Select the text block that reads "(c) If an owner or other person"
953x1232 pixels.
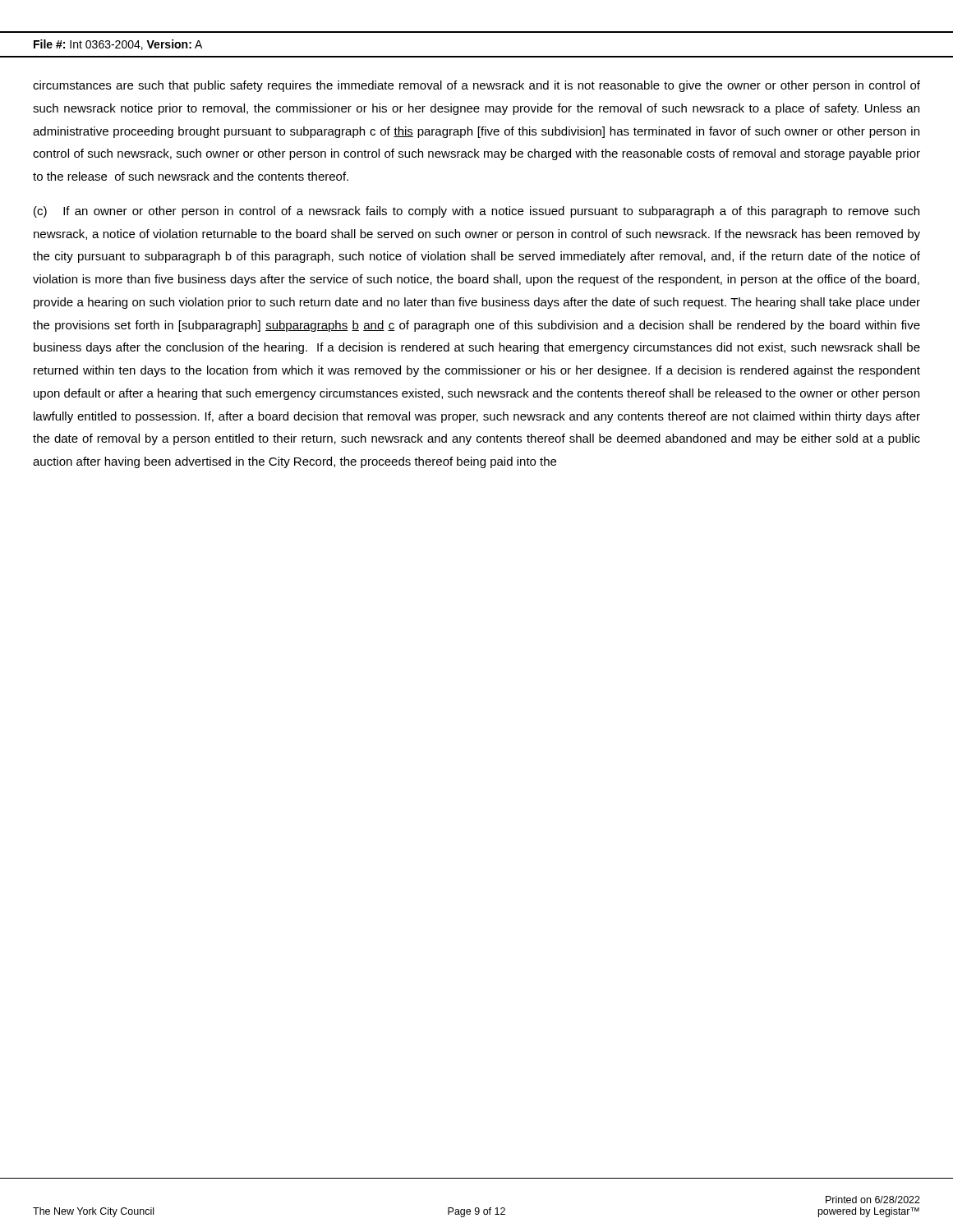[476, 336]
